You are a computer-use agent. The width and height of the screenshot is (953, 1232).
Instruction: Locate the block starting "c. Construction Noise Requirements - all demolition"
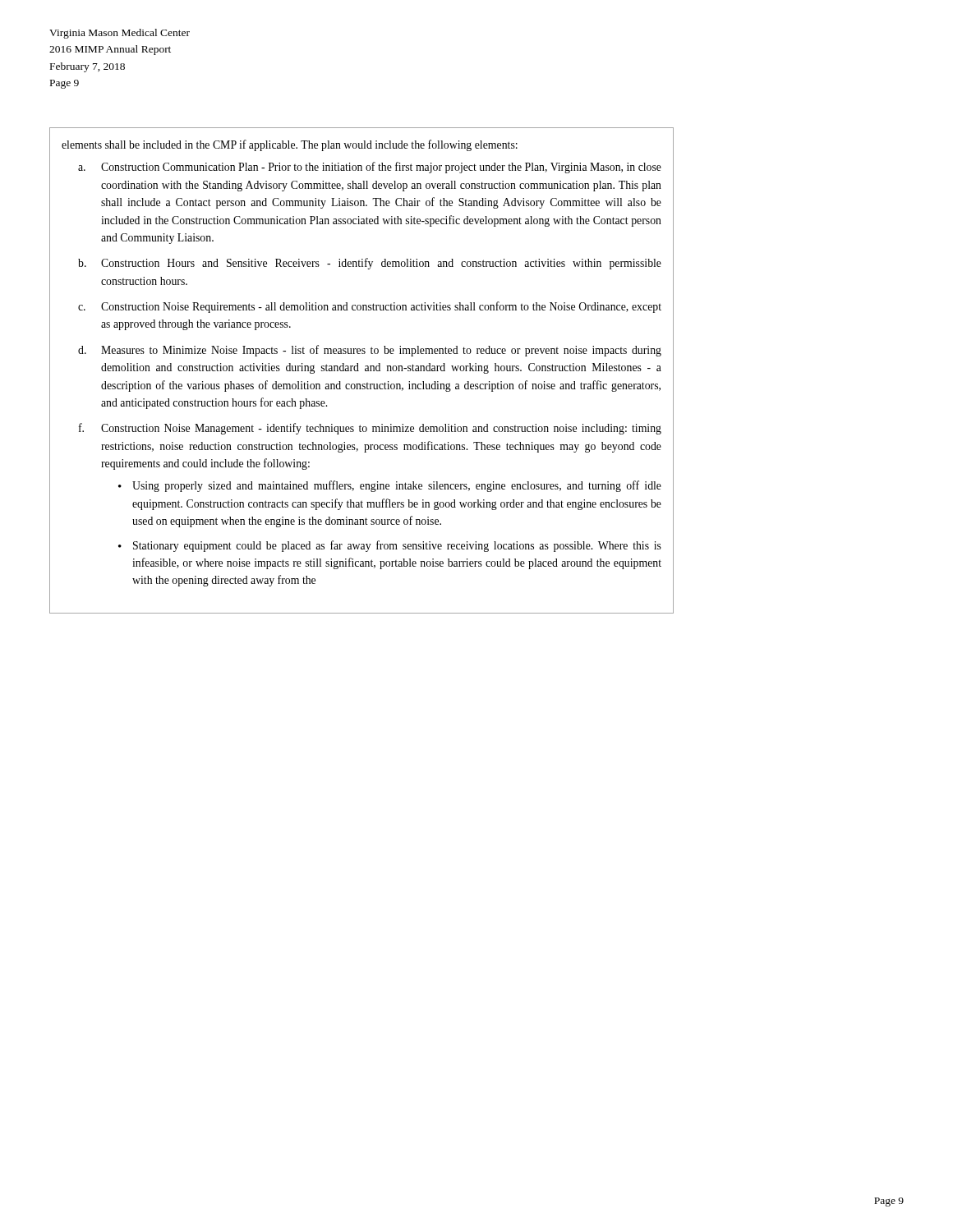tap(370, 316)
